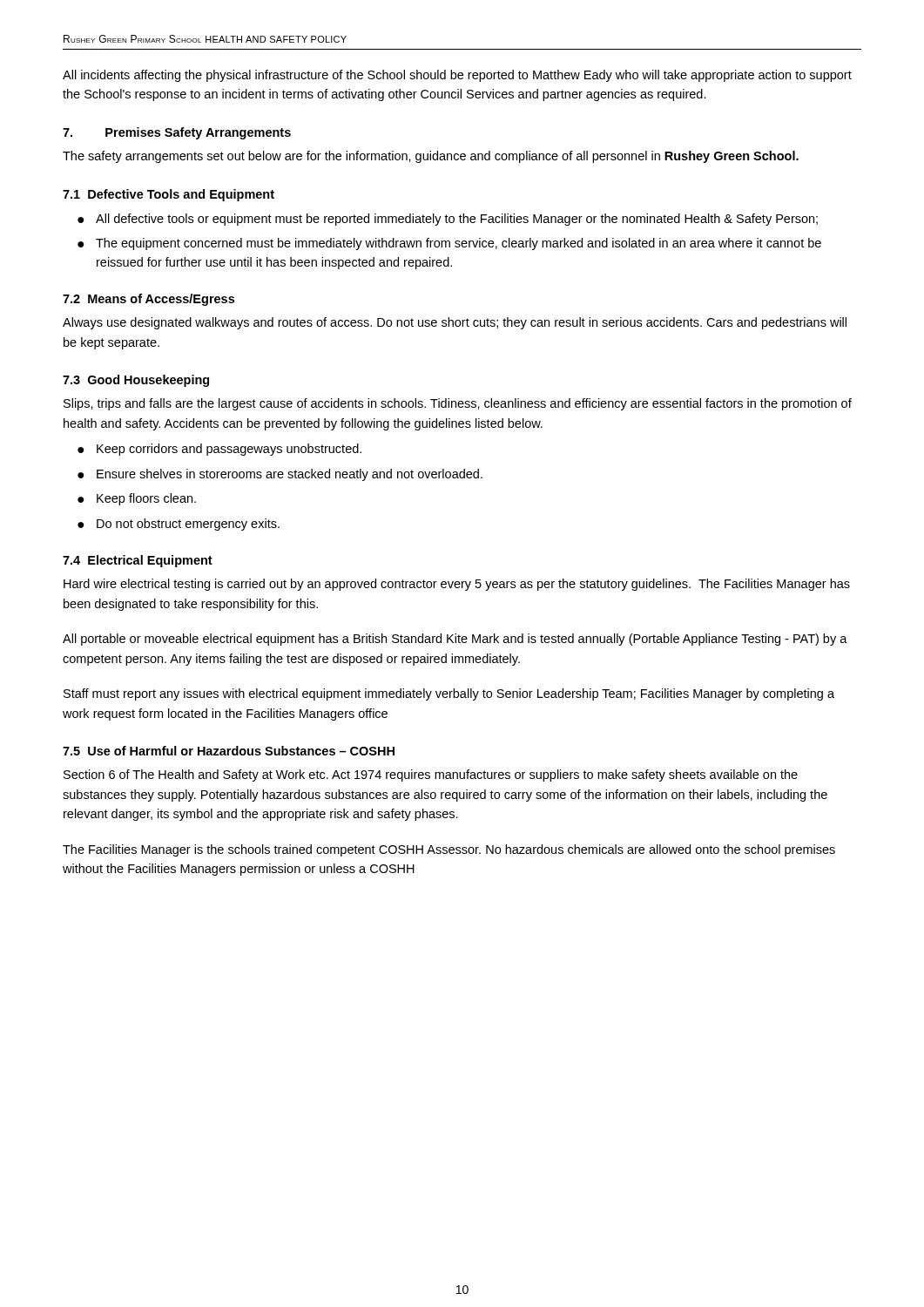Viewport: 924px width, 1307px height.
Task: Navigate to the passage starting "All portable or moveable electrical equipment has a"
Action: [x=455, y=649]
